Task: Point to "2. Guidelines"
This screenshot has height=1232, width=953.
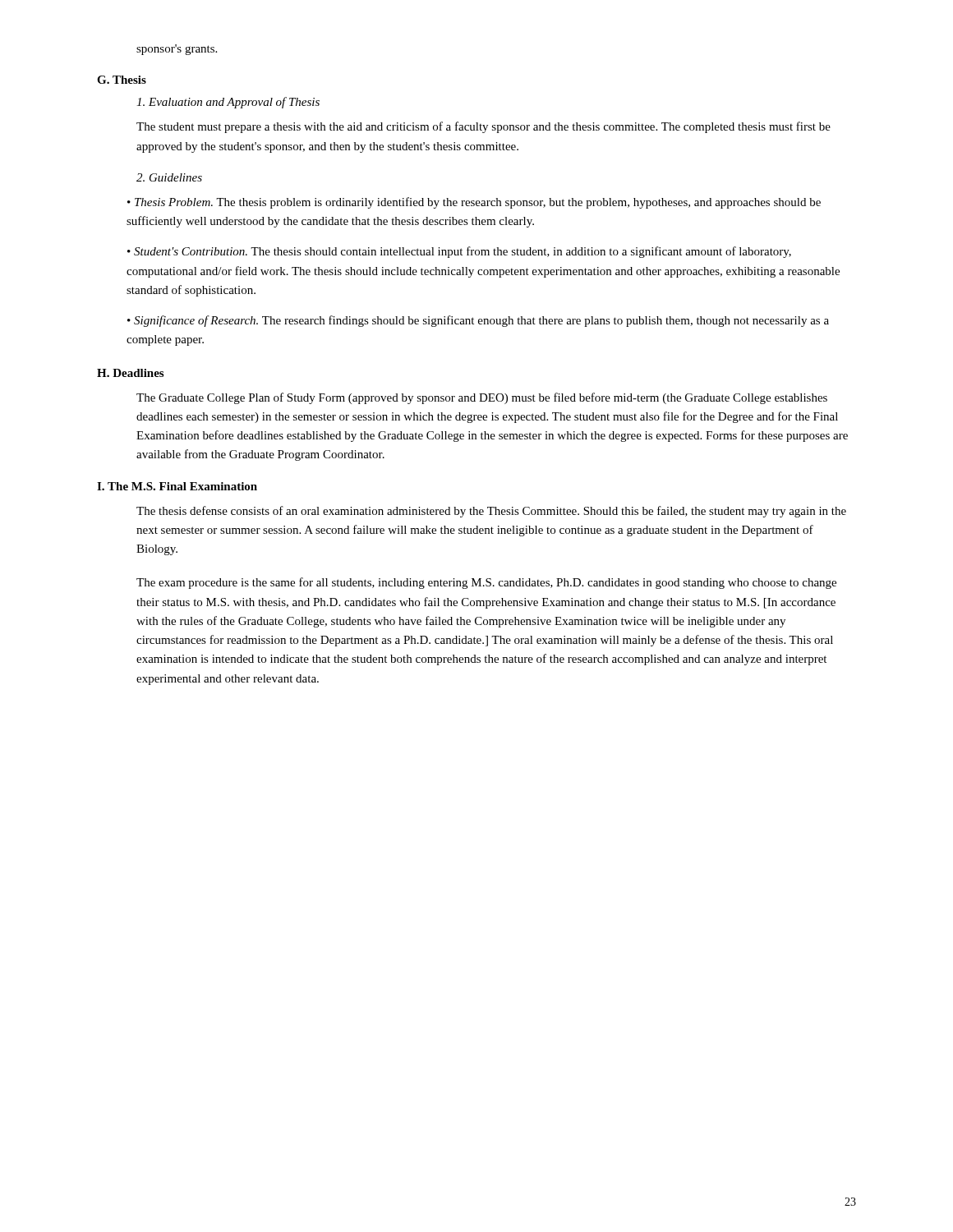Action: 169,177
